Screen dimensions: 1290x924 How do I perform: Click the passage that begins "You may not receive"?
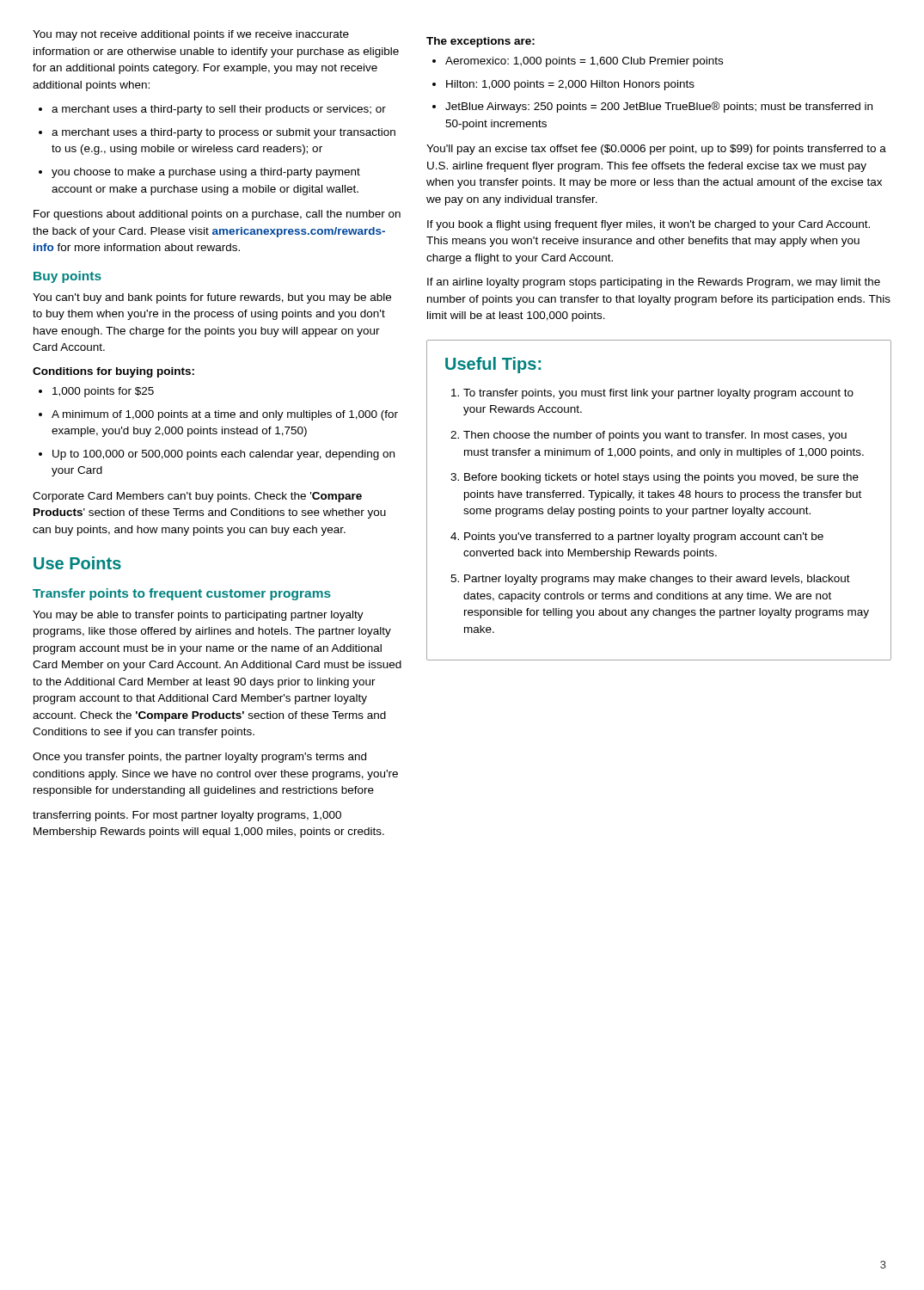(217, 59)
